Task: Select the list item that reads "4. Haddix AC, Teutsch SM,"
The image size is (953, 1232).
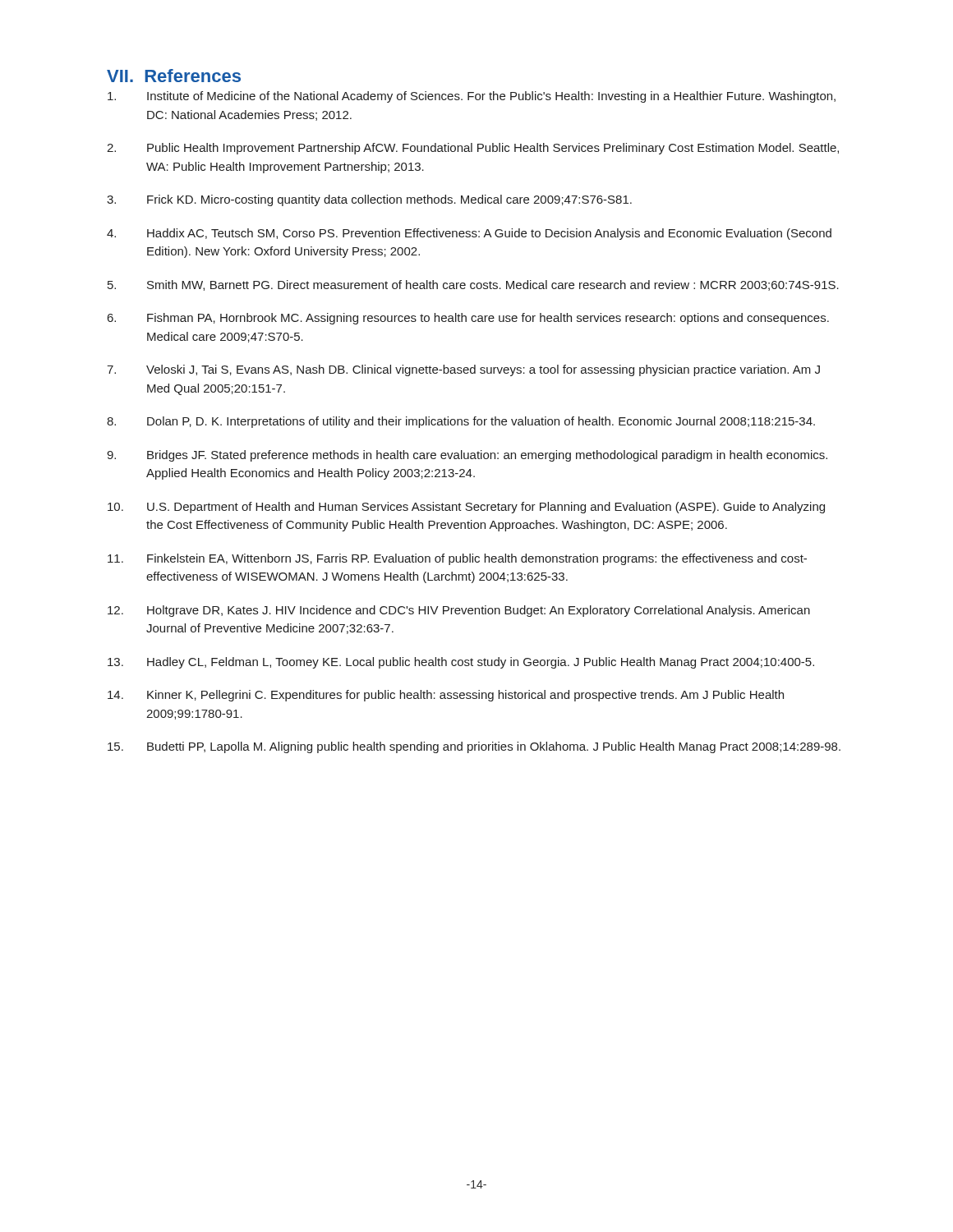Action: pos(476,242)
